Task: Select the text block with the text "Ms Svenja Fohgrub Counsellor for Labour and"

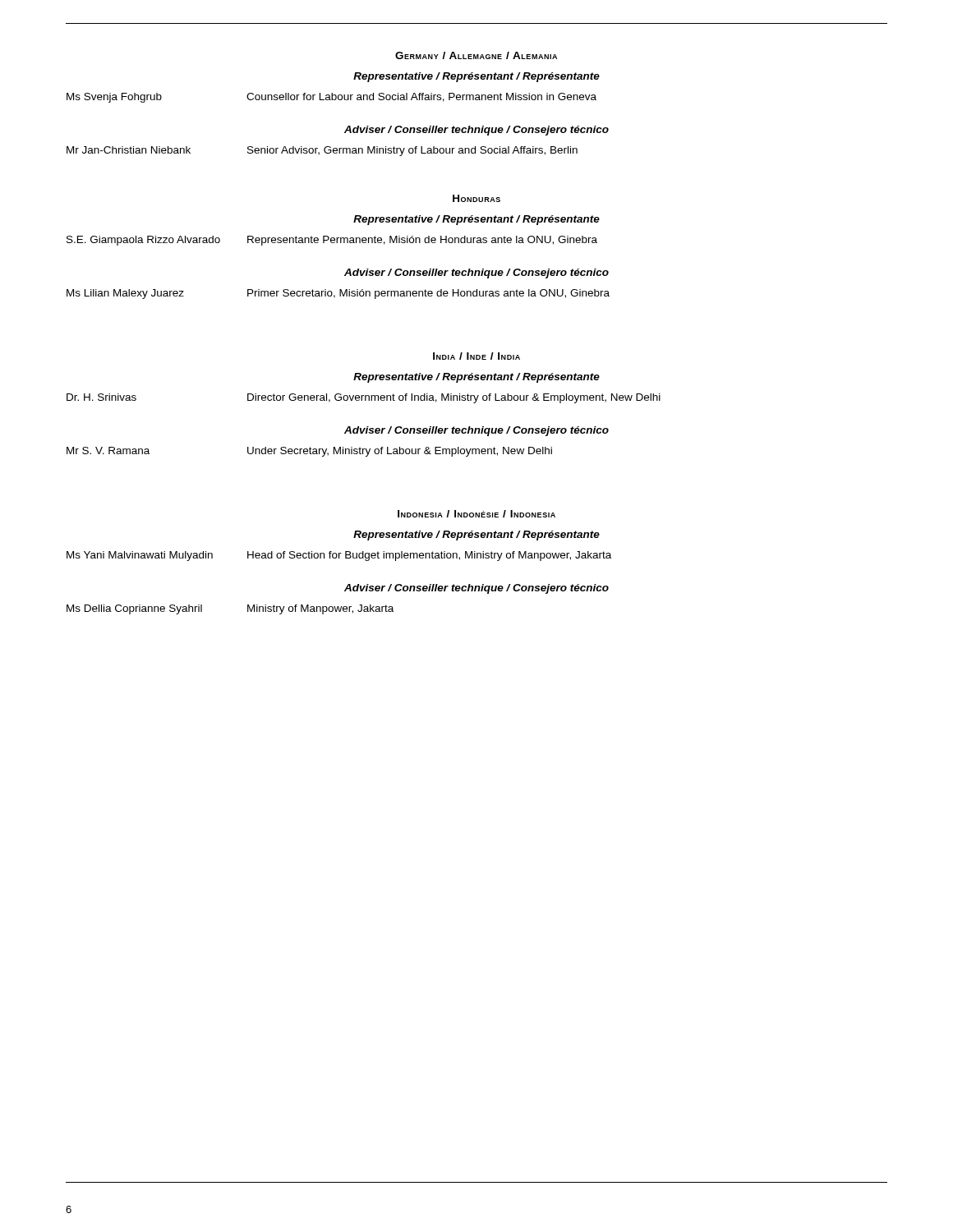Action: pos(476,97)
